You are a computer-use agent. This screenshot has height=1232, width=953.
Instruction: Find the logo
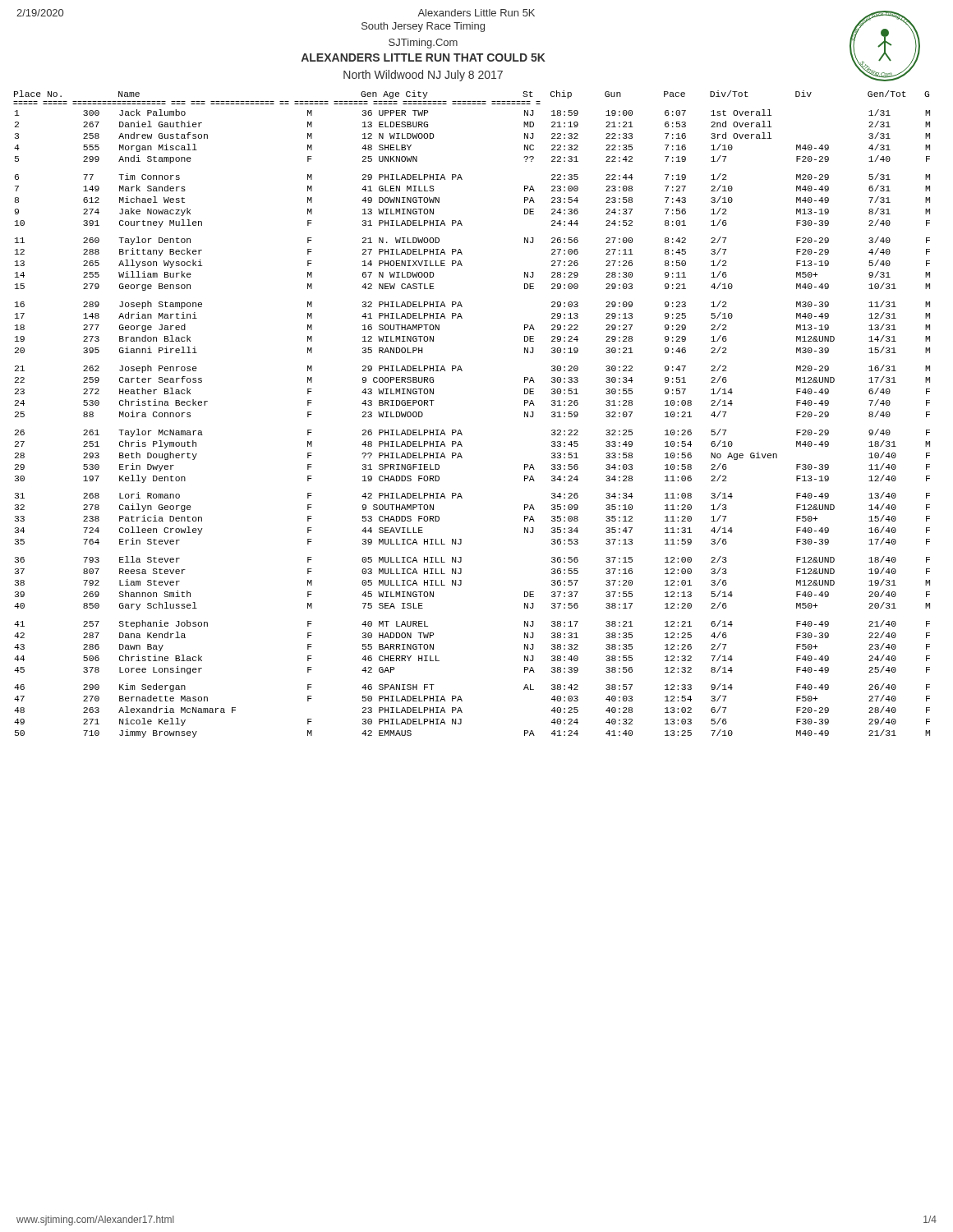click(x=885, y=46)
